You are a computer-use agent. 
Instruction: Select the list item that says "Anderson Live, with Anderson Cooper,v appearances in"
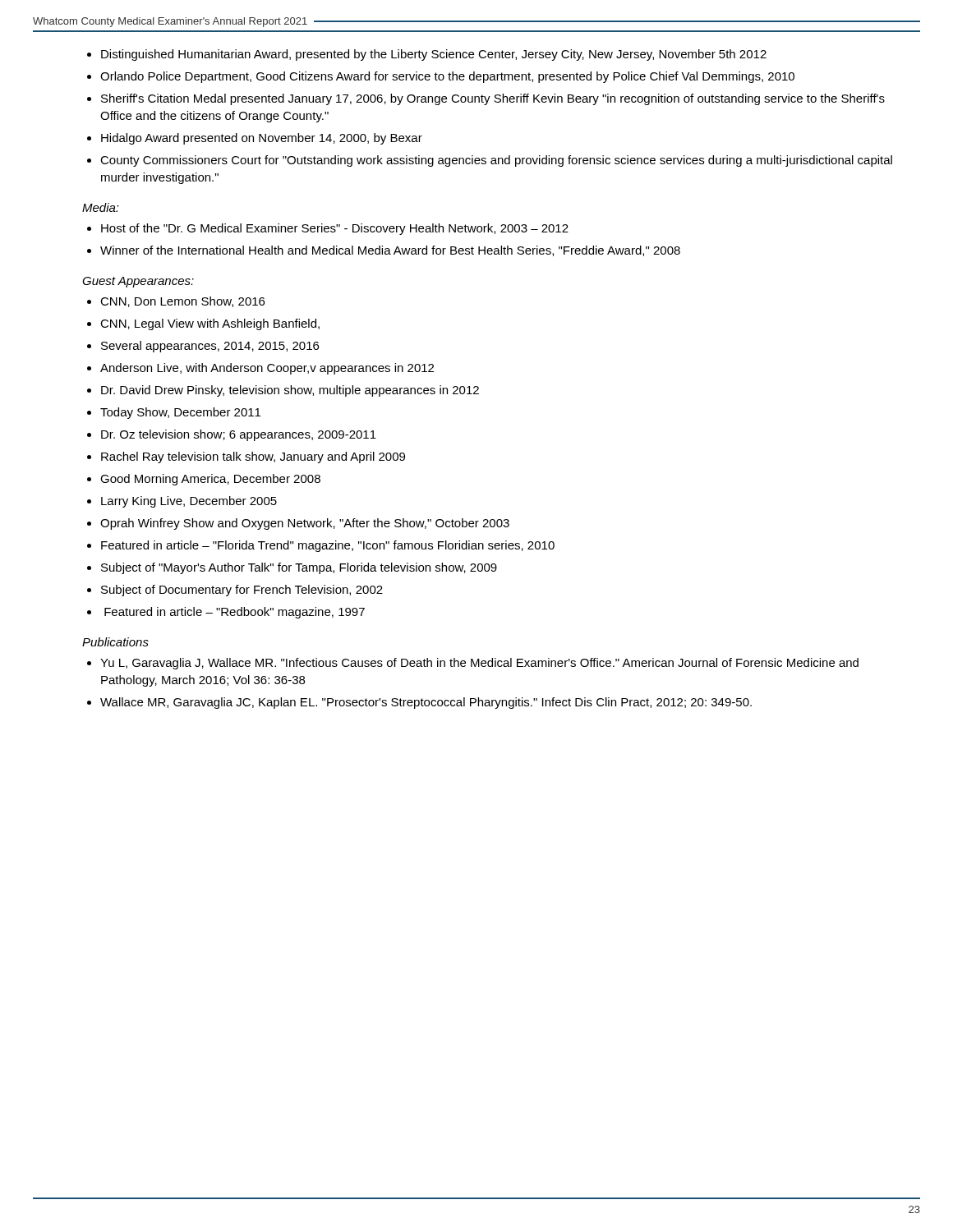click(x=267, y=368)
